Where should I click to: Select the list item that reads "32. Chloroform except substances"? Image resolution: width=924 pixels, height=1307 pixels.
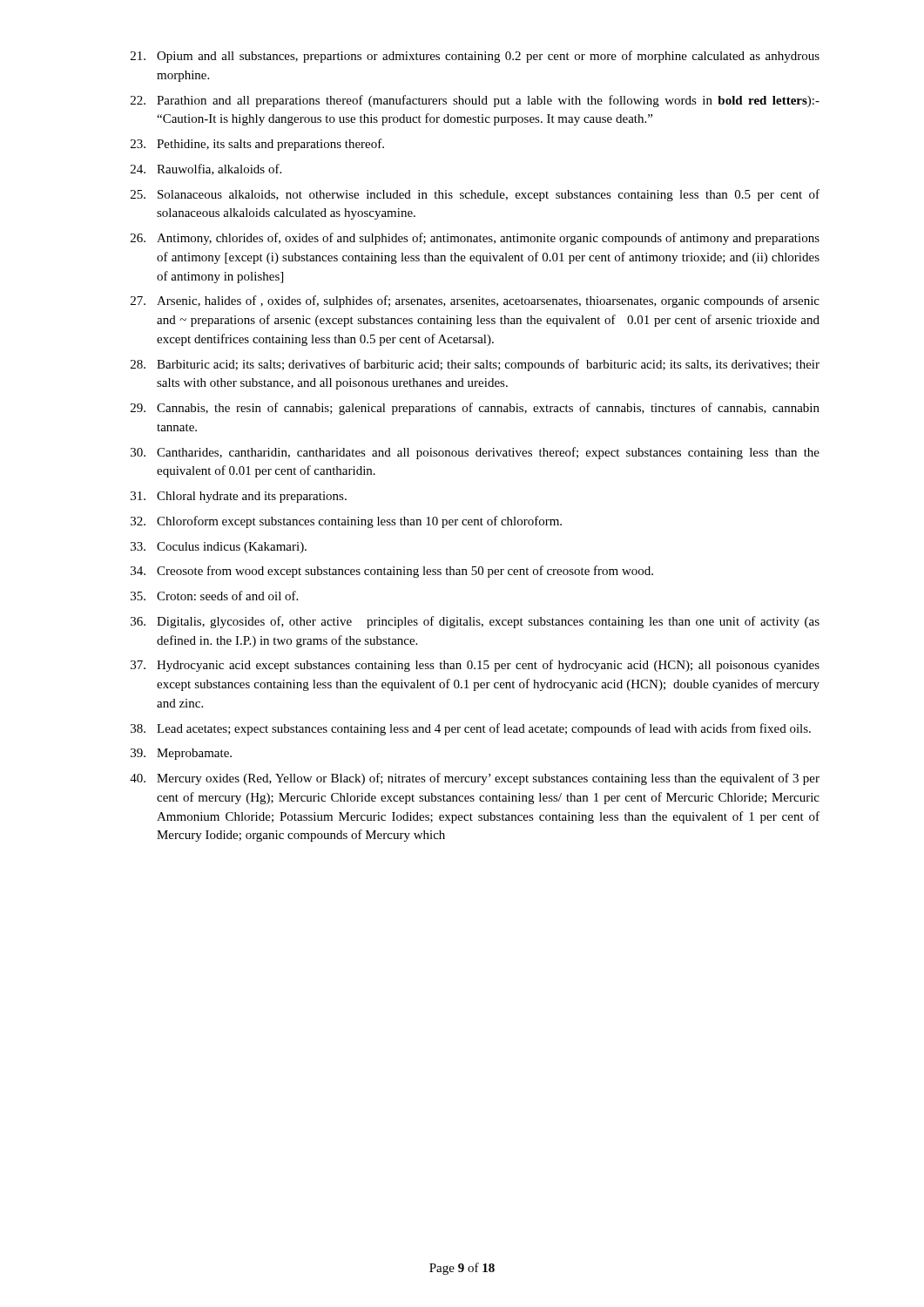pyautogui.click(x=466, y=522)
